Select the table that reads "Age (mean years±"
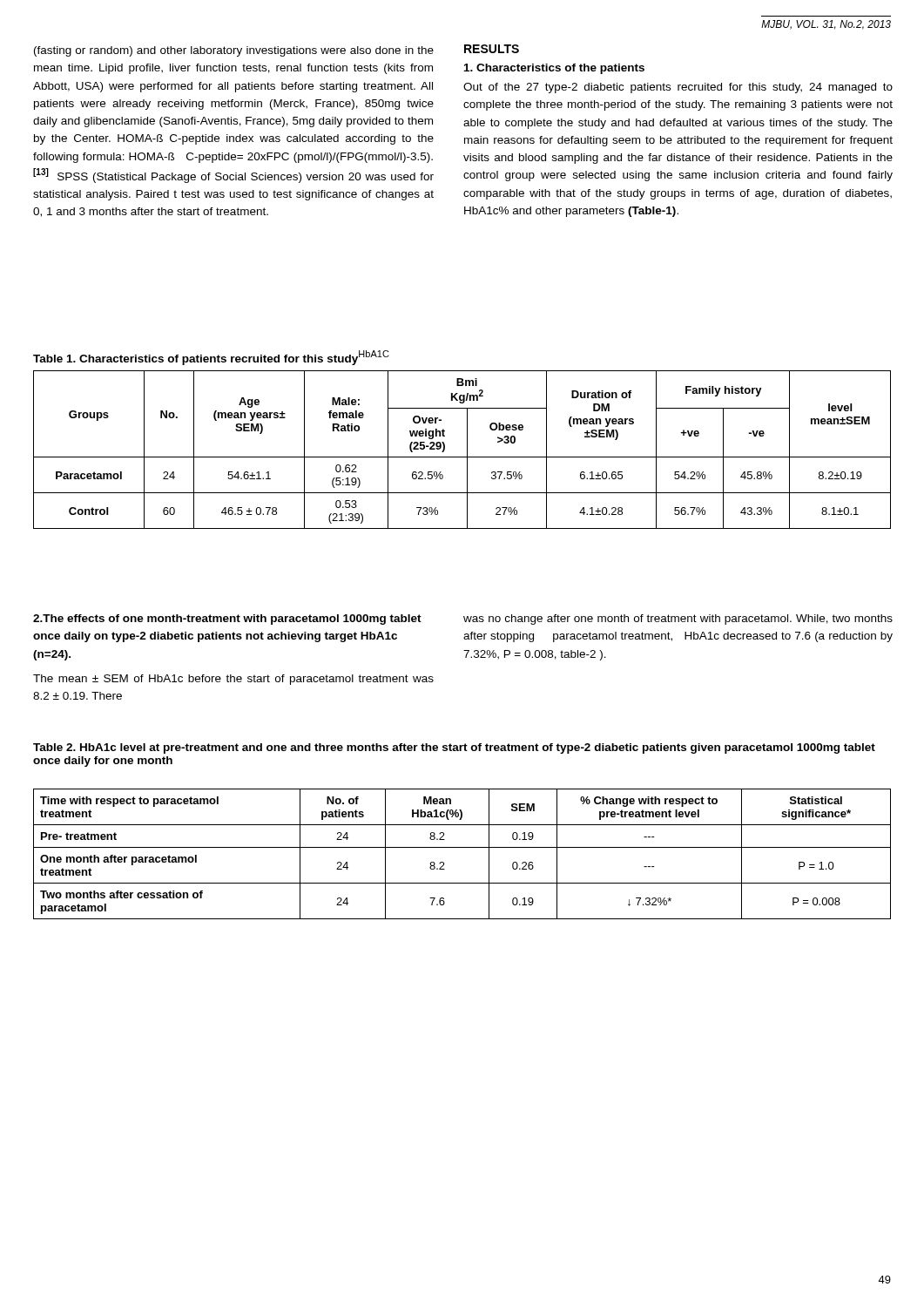The image size is (924, 1307). [462, 450]
